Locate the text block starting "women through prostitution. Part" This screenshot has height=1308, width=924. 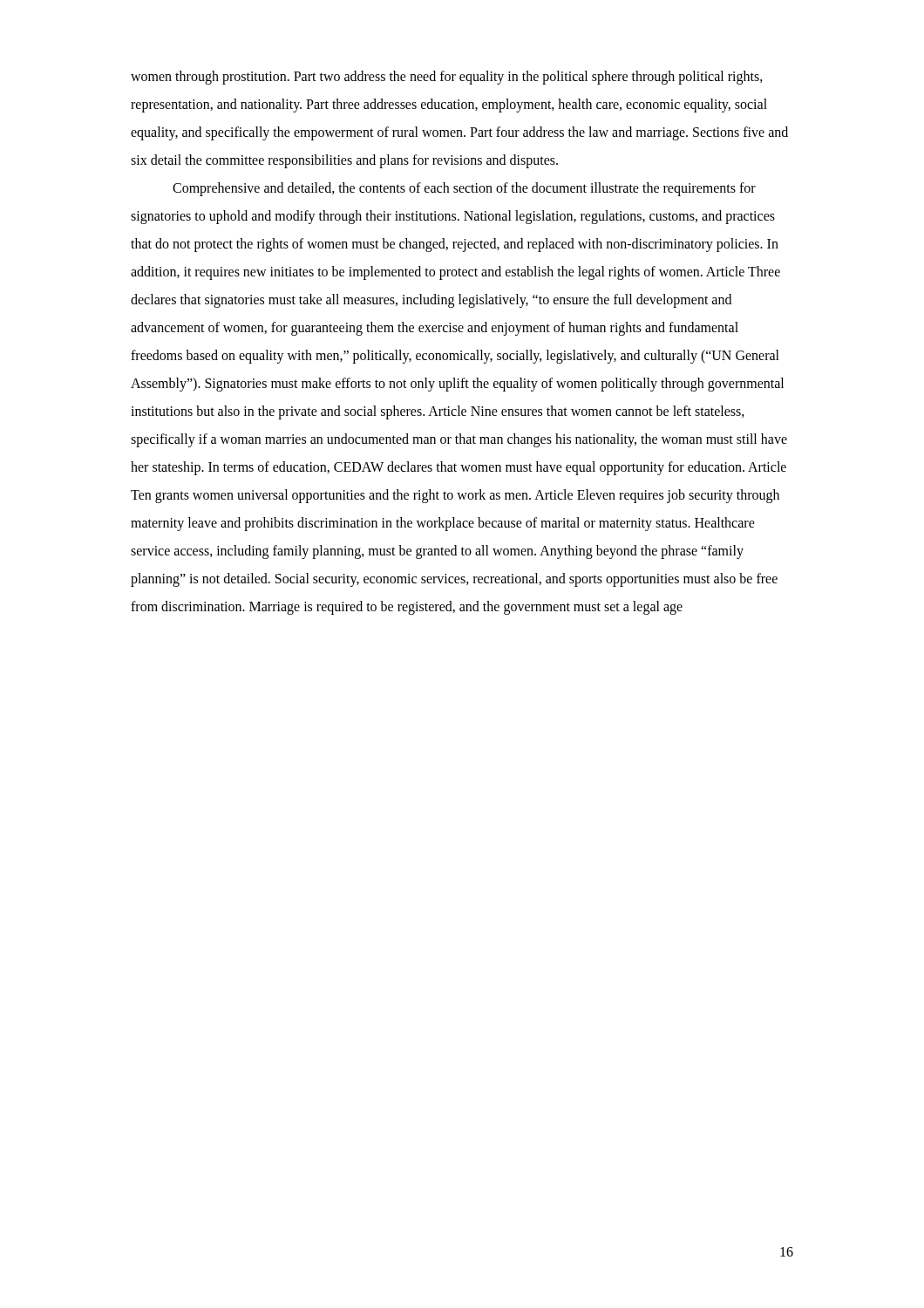[x=462, y=119]
